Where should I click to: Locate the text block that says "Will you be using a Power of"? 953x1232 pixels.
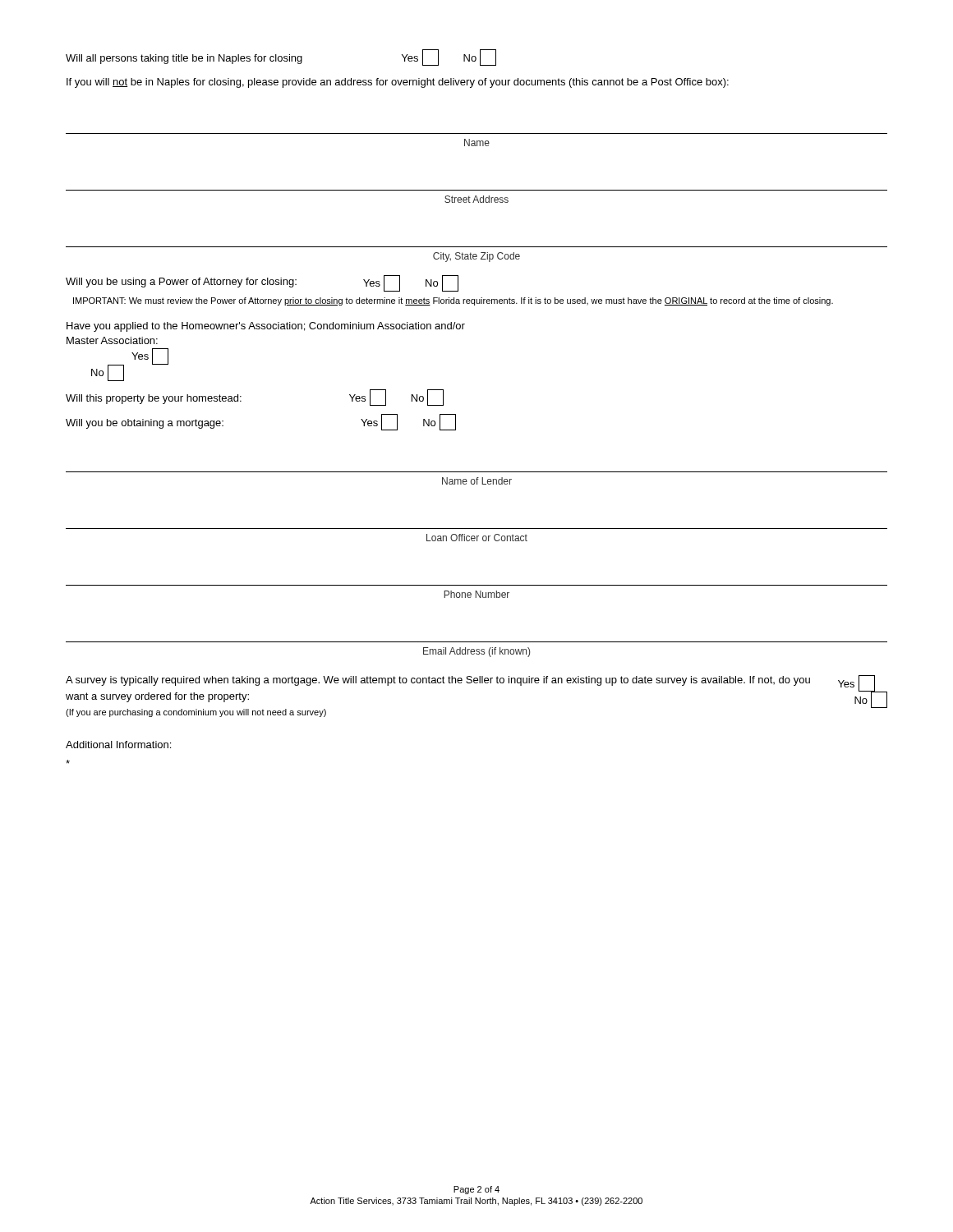pyautogui.click(x=476, y=291)
